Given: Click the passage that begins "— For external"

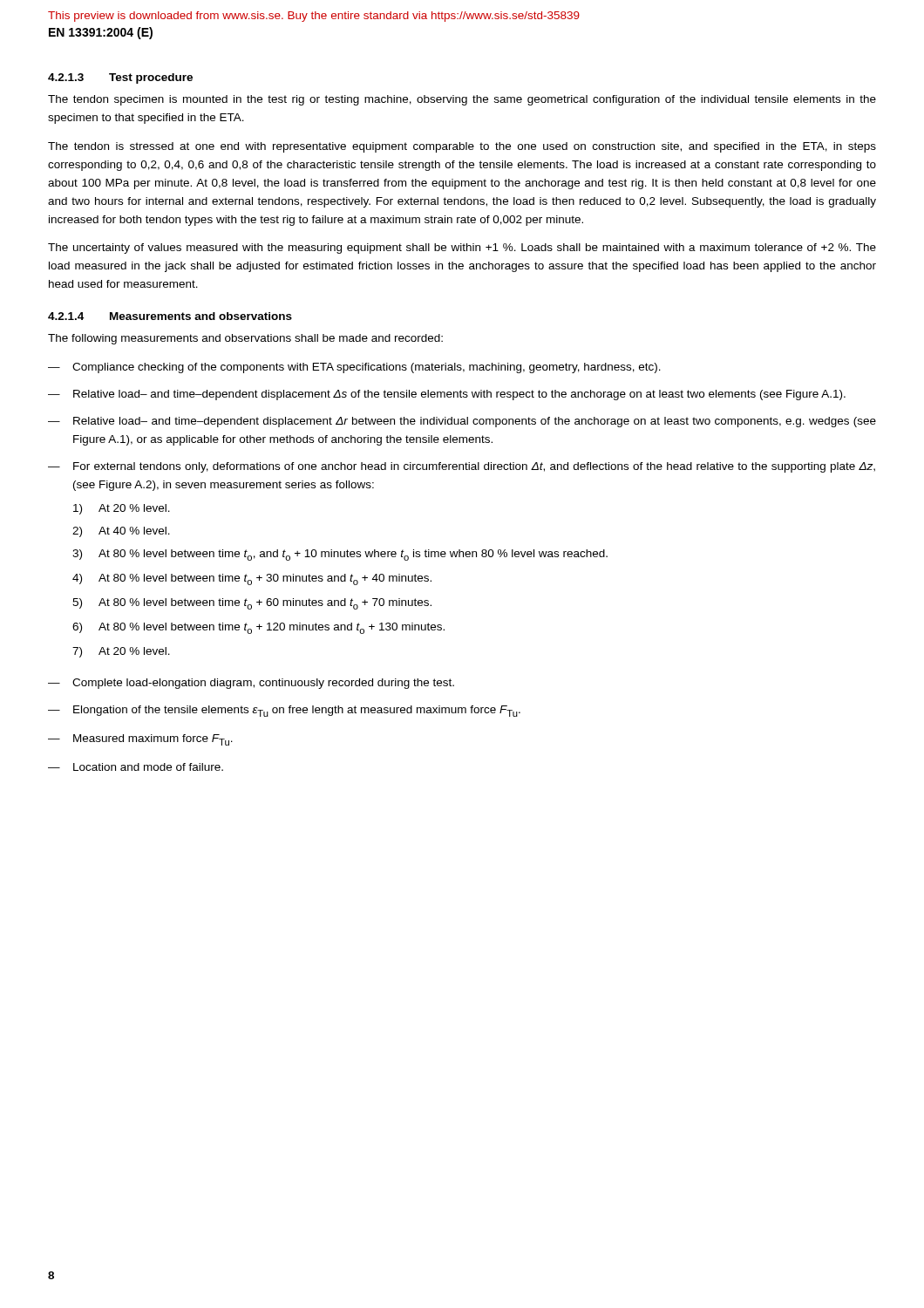Looking at the screenshot, I should point(462,561).
